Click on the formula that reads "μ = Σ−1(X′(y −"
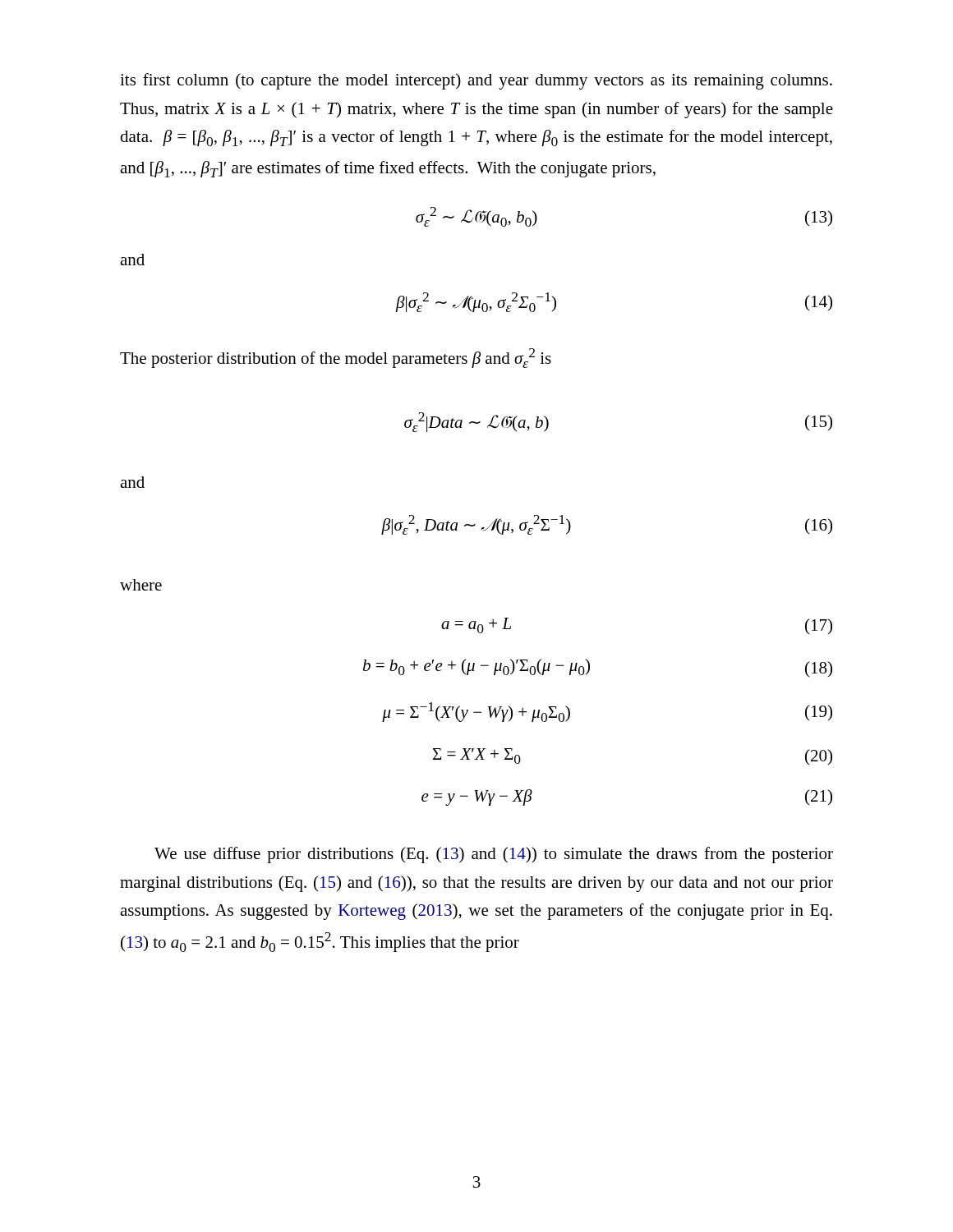Image resolution: width=953 pixels, height=1232 pixels. coord(462,712)
